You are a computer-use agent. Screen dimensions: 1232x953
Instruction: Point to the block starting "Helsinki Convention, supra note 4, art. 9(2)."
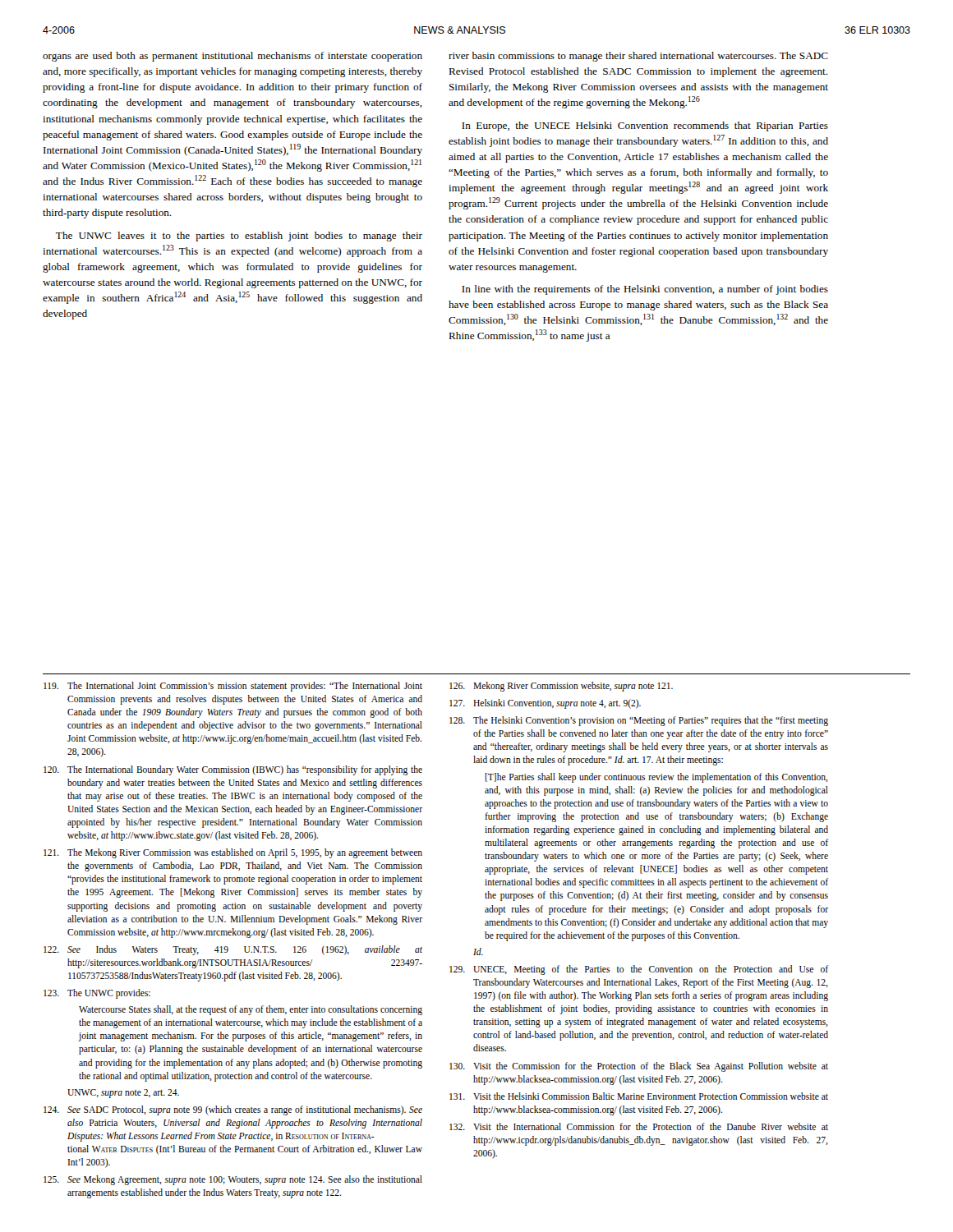tap(638, 703)
